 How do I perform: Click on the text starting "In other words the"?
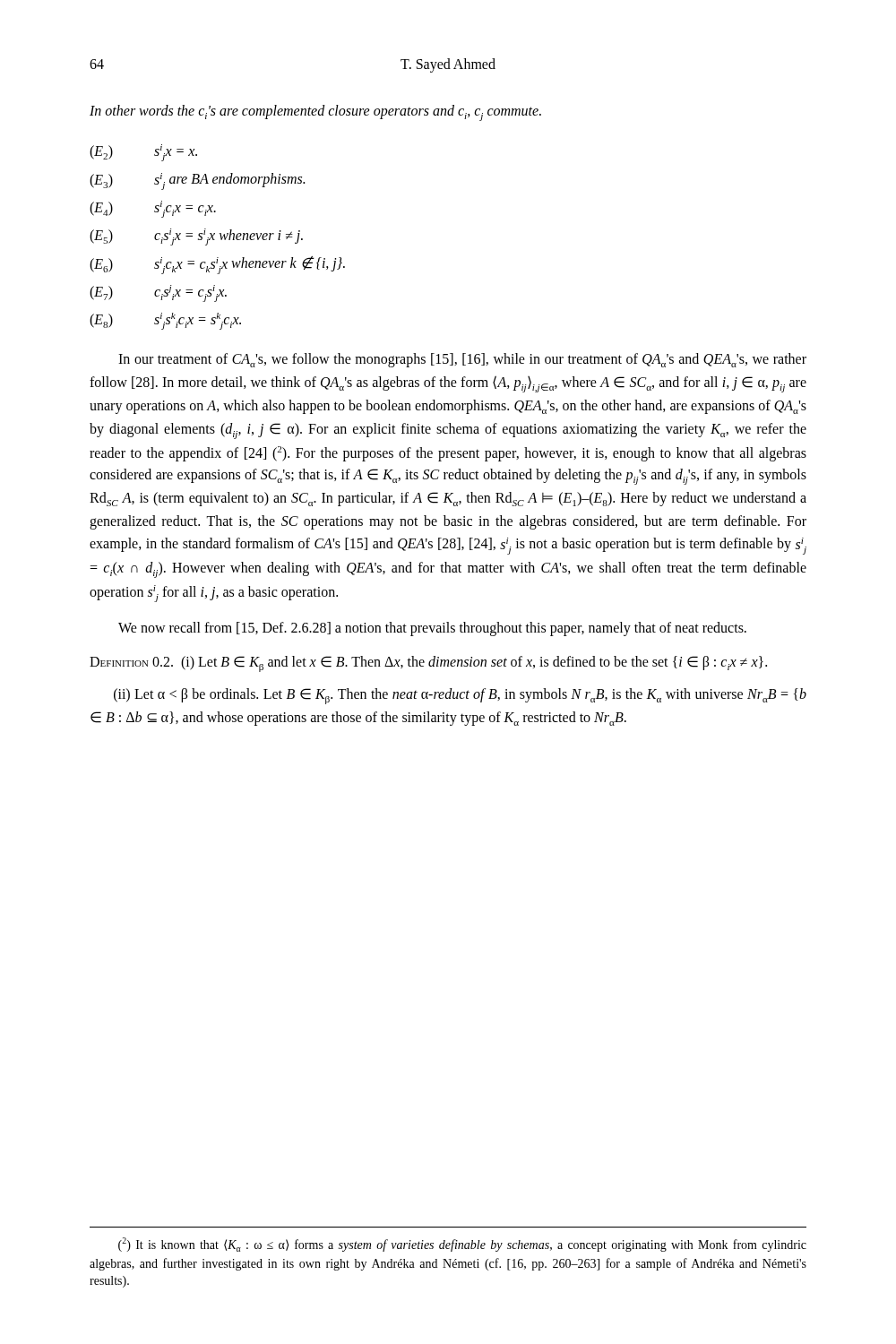pyautogui.click(x=448, y=112)
